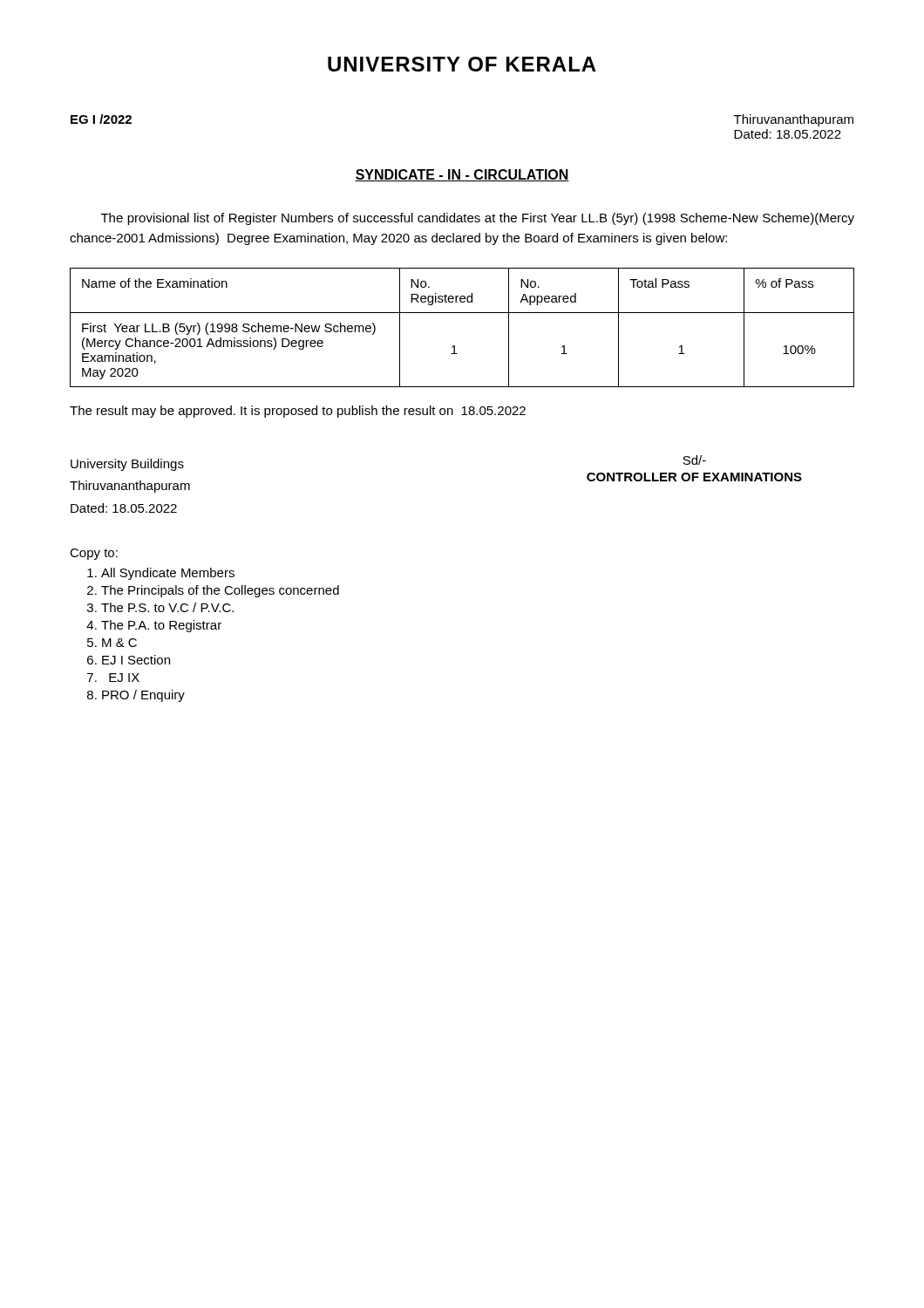Viewport: 924px width, 1308px height.
Task: Locate the text "PRO / Enquiry"
Action: (143, 695)
